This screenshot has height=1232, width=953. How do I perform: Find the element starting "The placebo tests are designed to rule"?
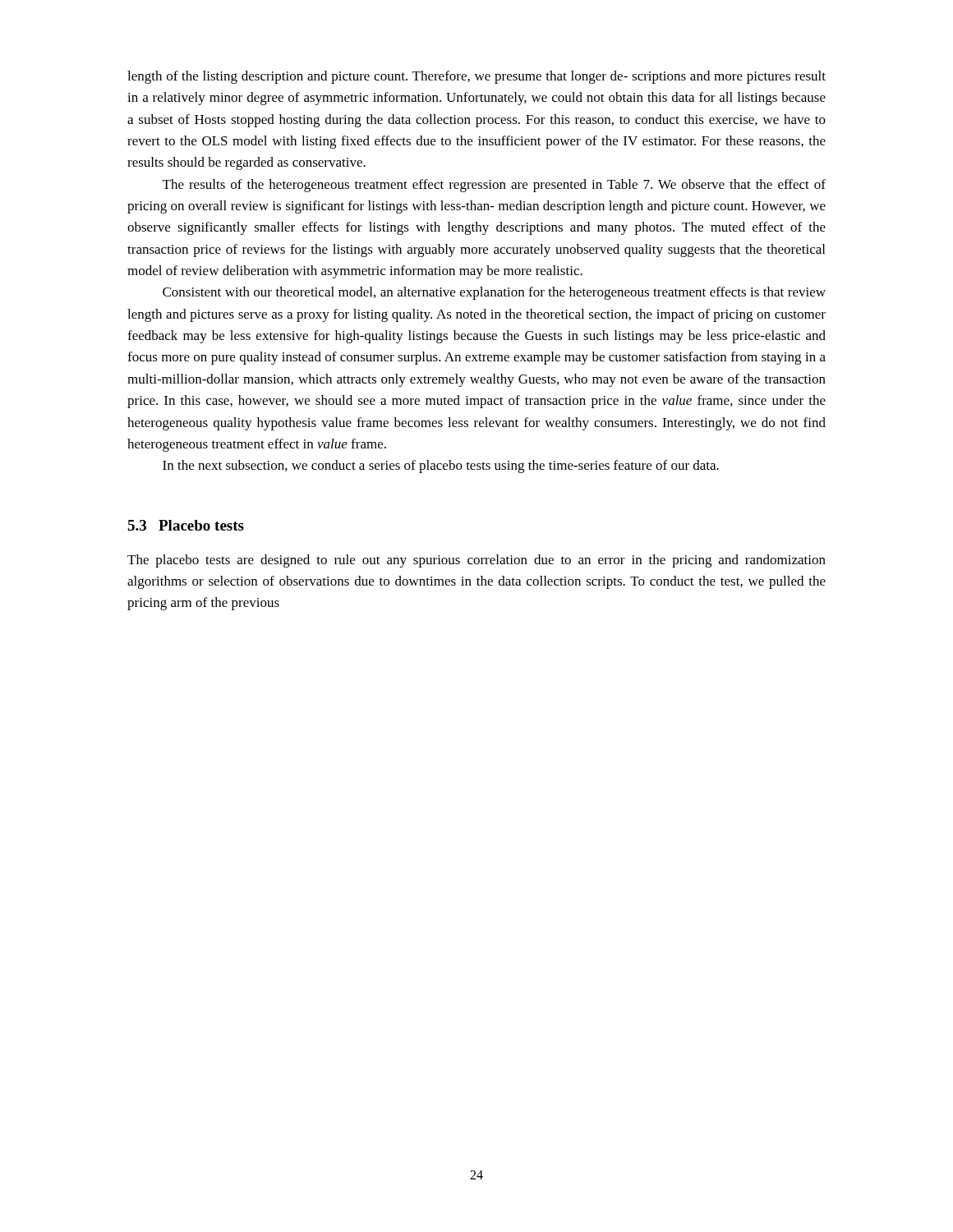[476, 582]
